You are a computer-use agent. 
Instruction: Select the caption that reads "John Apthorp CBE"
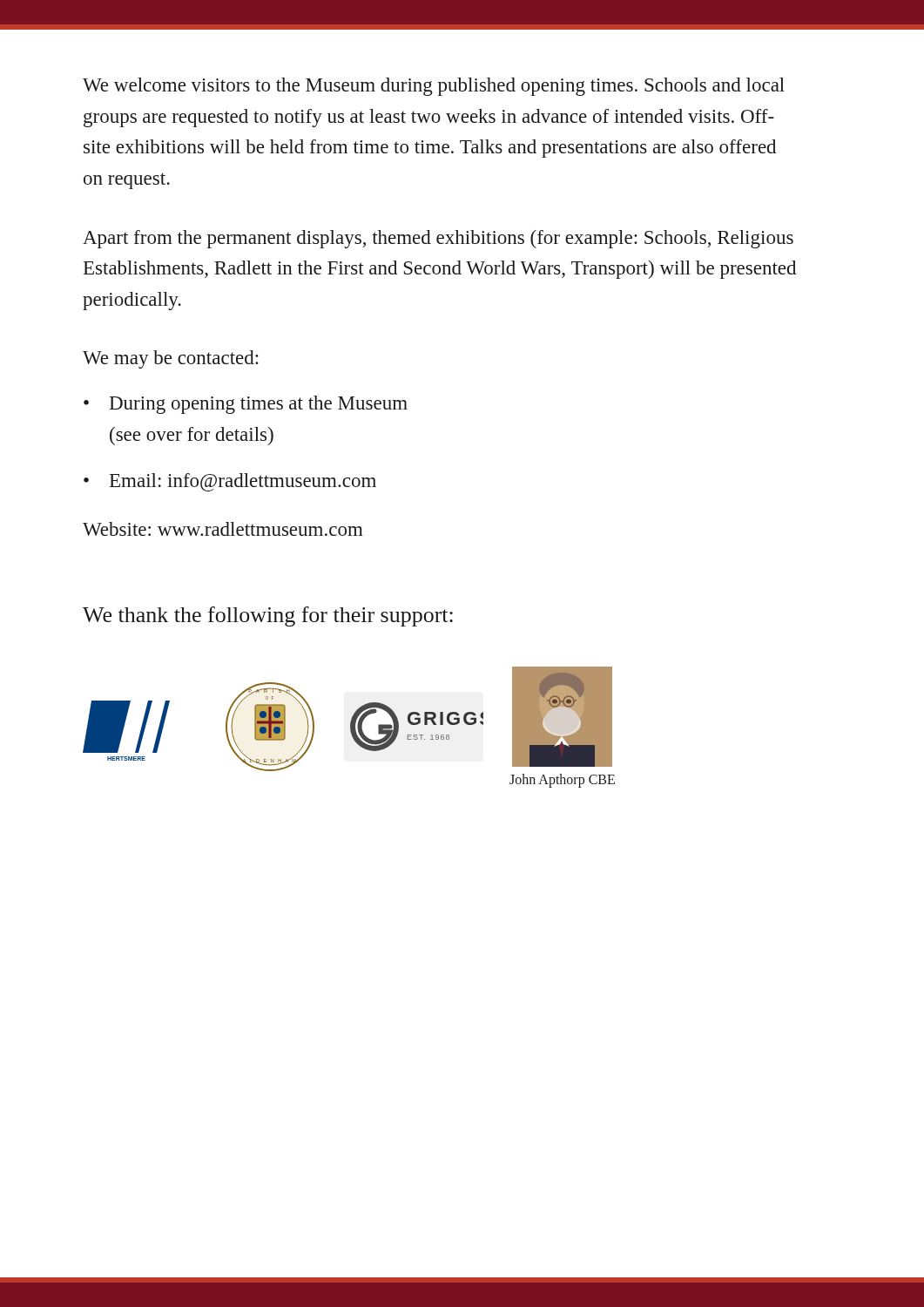pos(563,779)
